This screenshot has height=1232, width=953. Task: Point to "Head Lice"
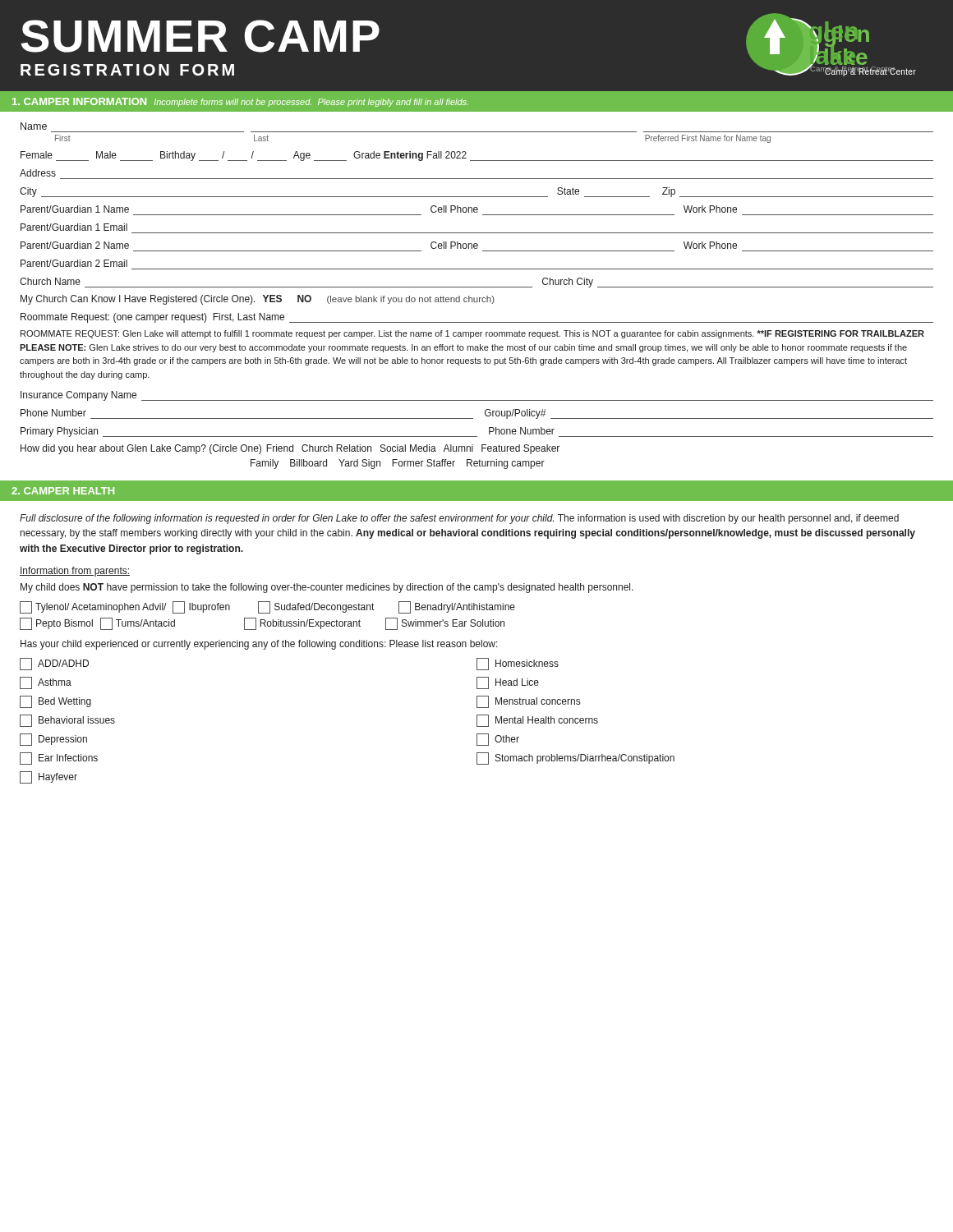click(x=508, y=683)
